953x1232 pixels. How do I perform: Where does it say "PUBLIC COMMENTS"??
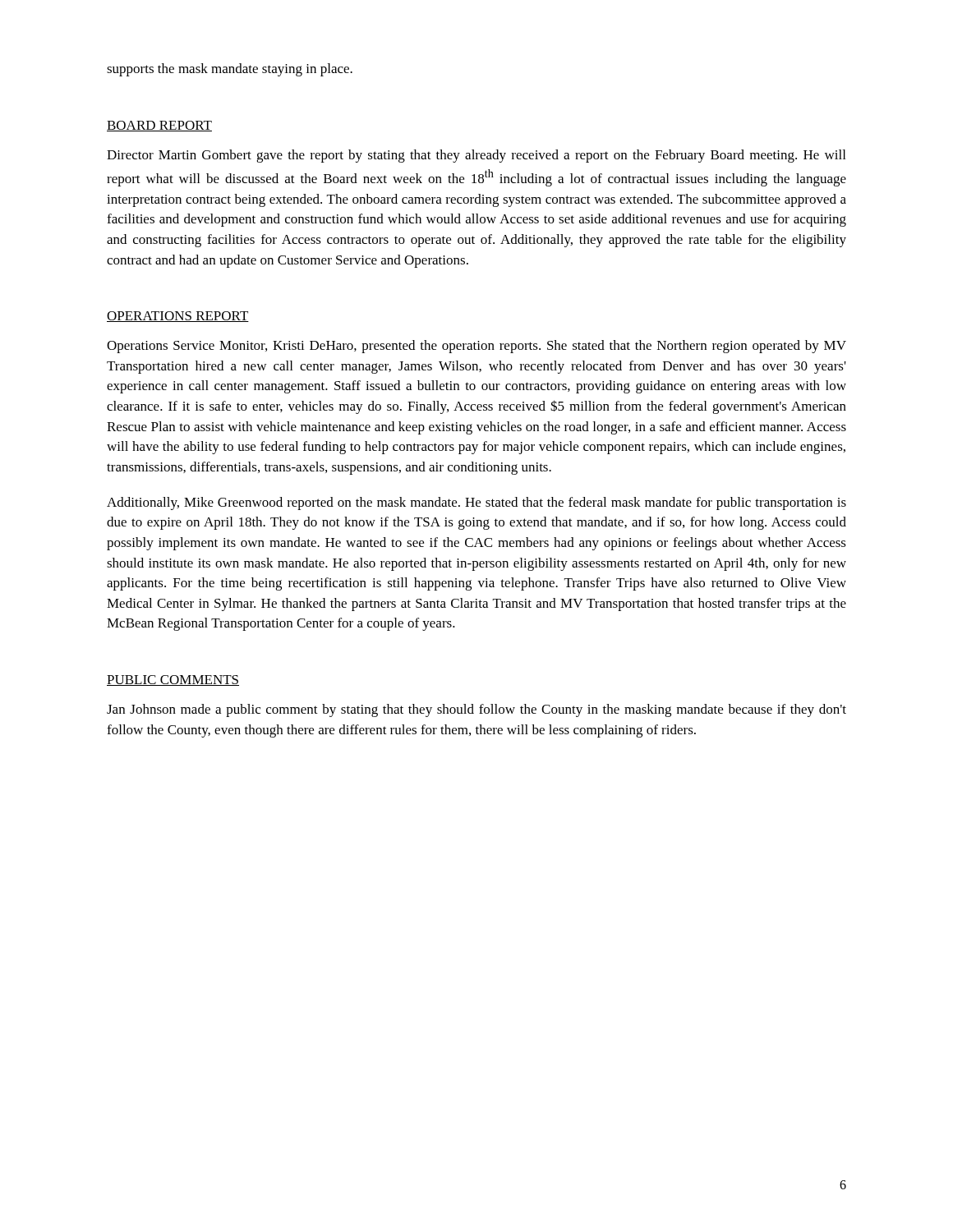pyautogui.click(x=173, y=680)
